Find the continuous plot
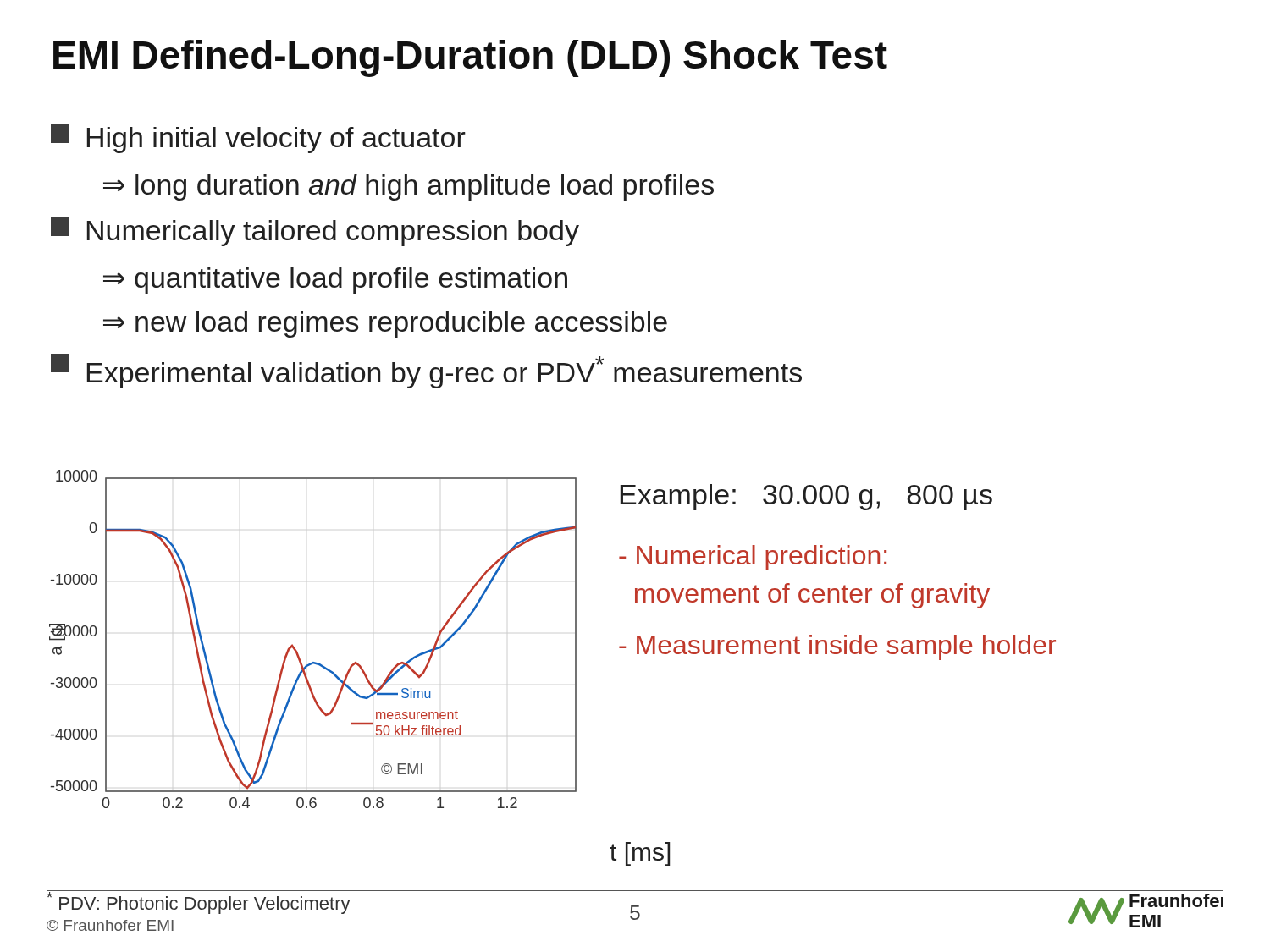 (x=318, y=652)
